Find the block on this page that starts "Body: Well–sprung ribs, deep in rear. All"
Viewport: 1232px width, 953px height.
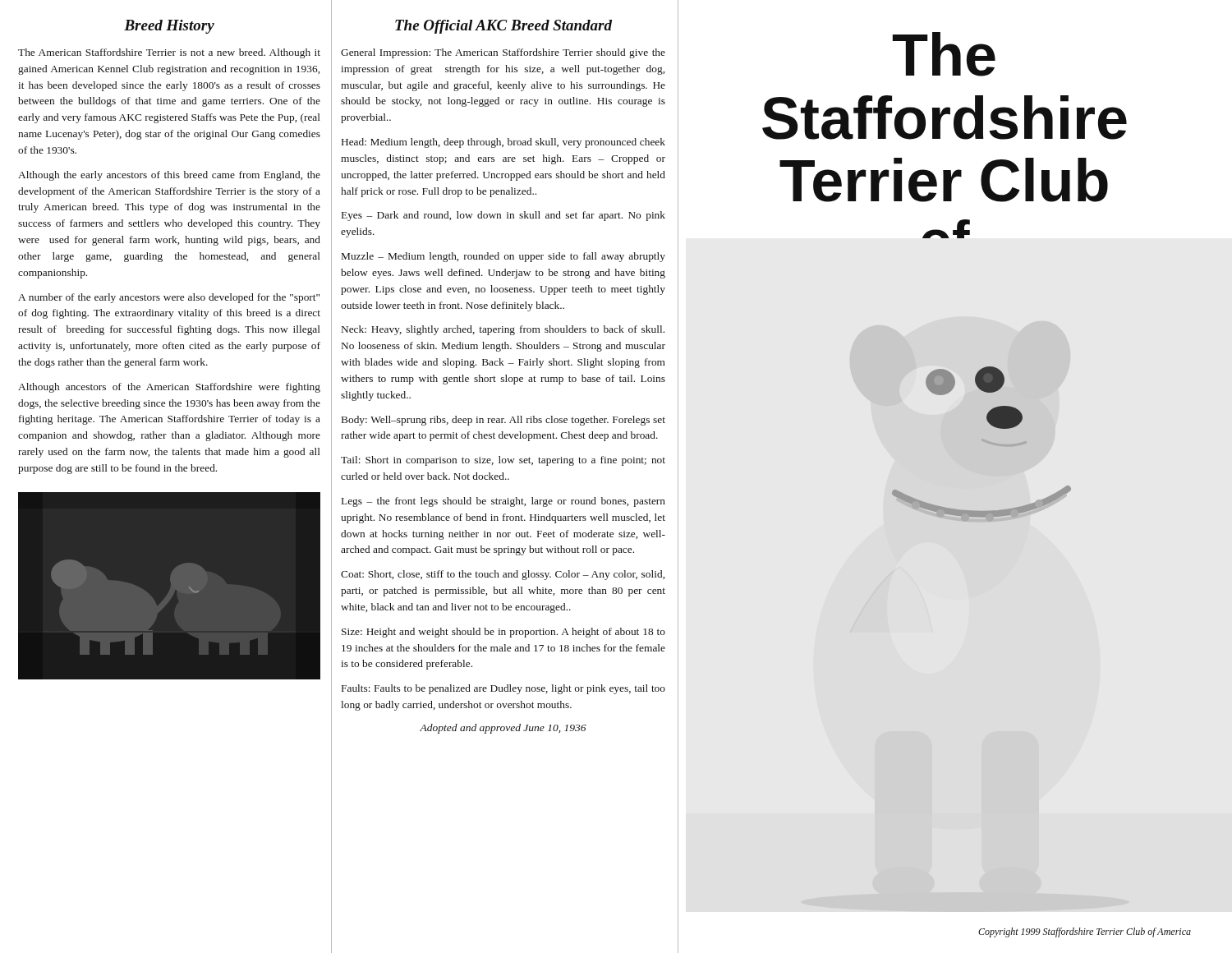point(503,427)
